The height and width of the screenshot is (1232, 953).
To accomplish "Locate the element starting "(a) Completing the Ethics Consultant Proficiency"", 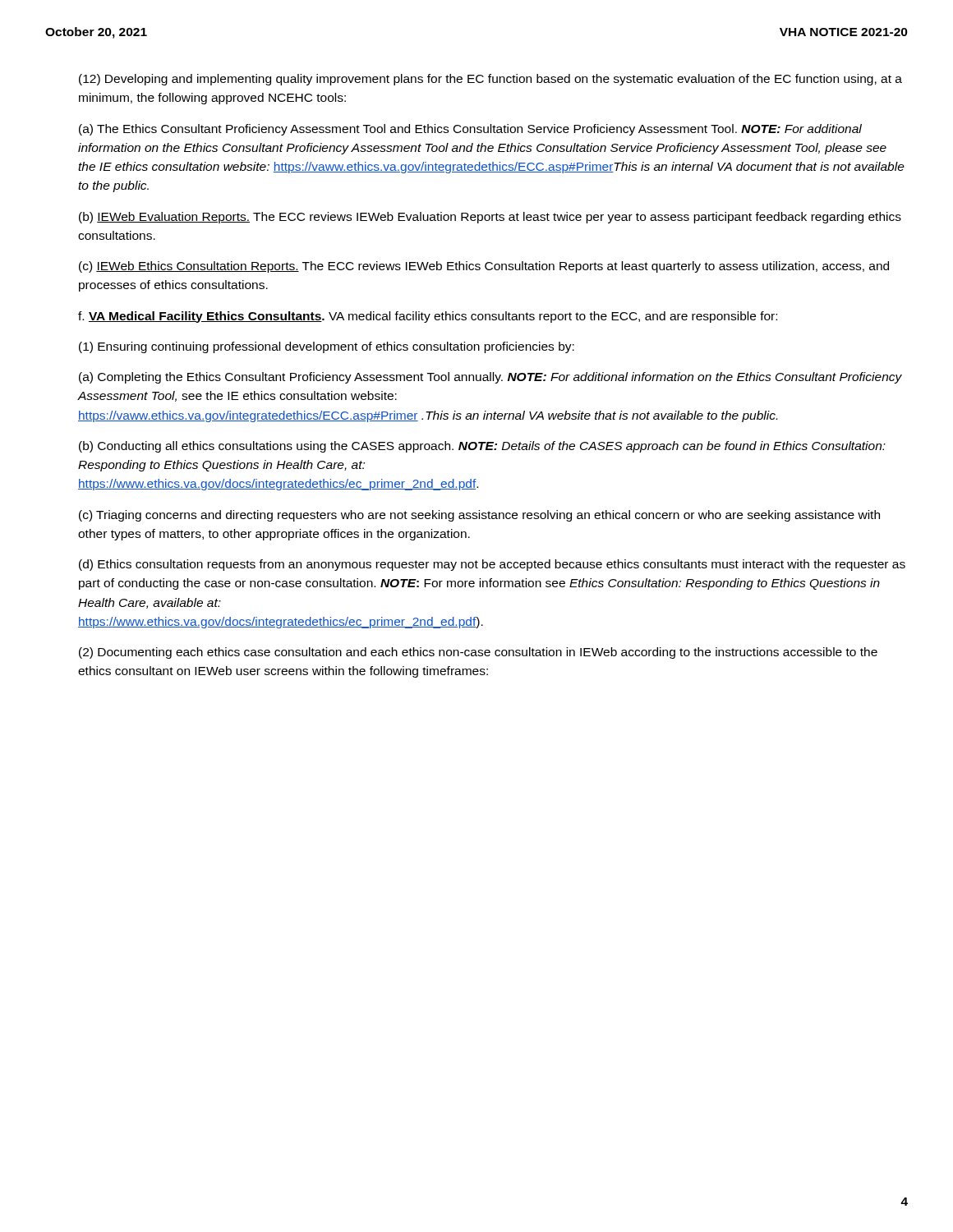I will [x=490, y=378].
